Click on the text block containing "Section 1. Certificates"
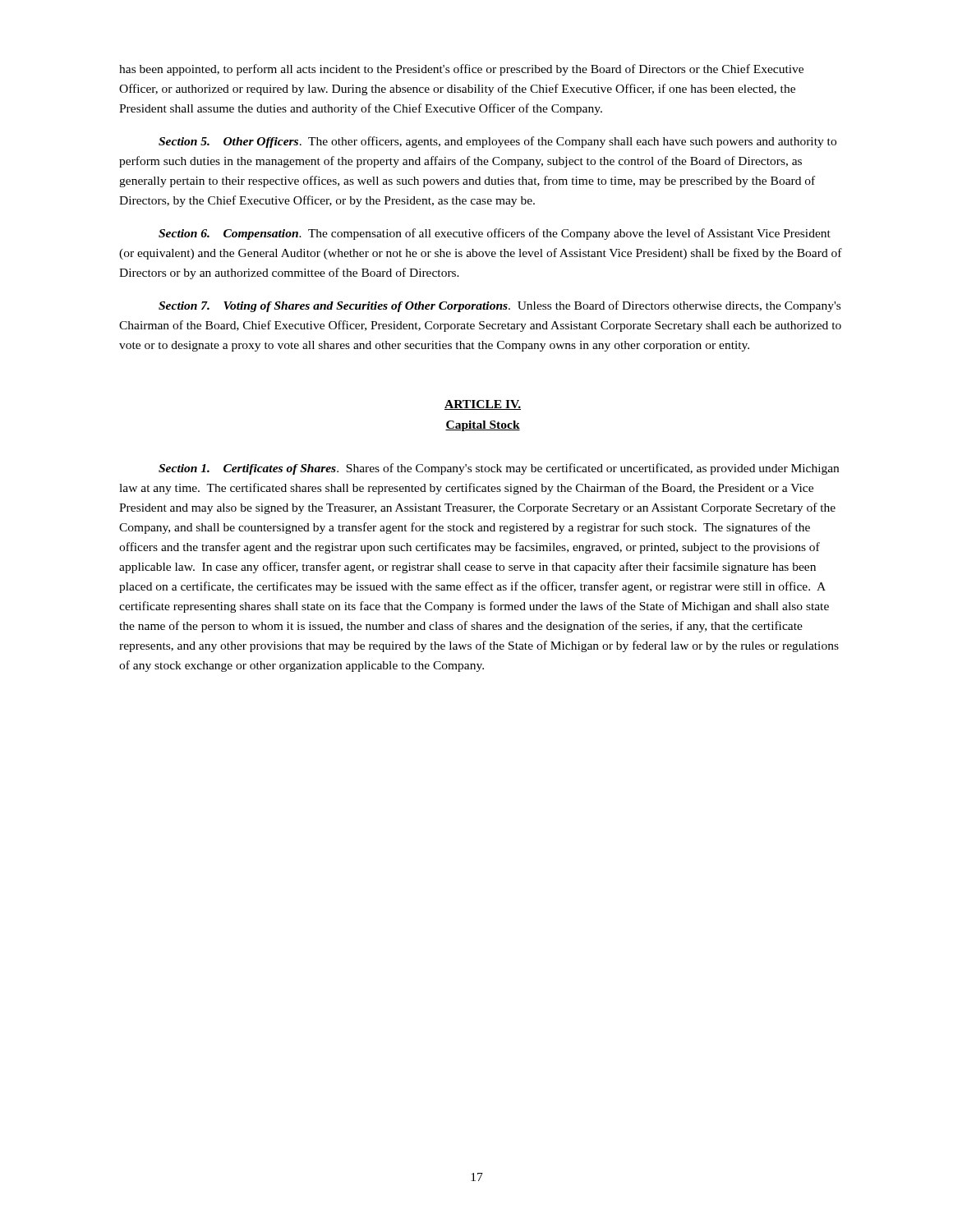 (x=483, y=567)
